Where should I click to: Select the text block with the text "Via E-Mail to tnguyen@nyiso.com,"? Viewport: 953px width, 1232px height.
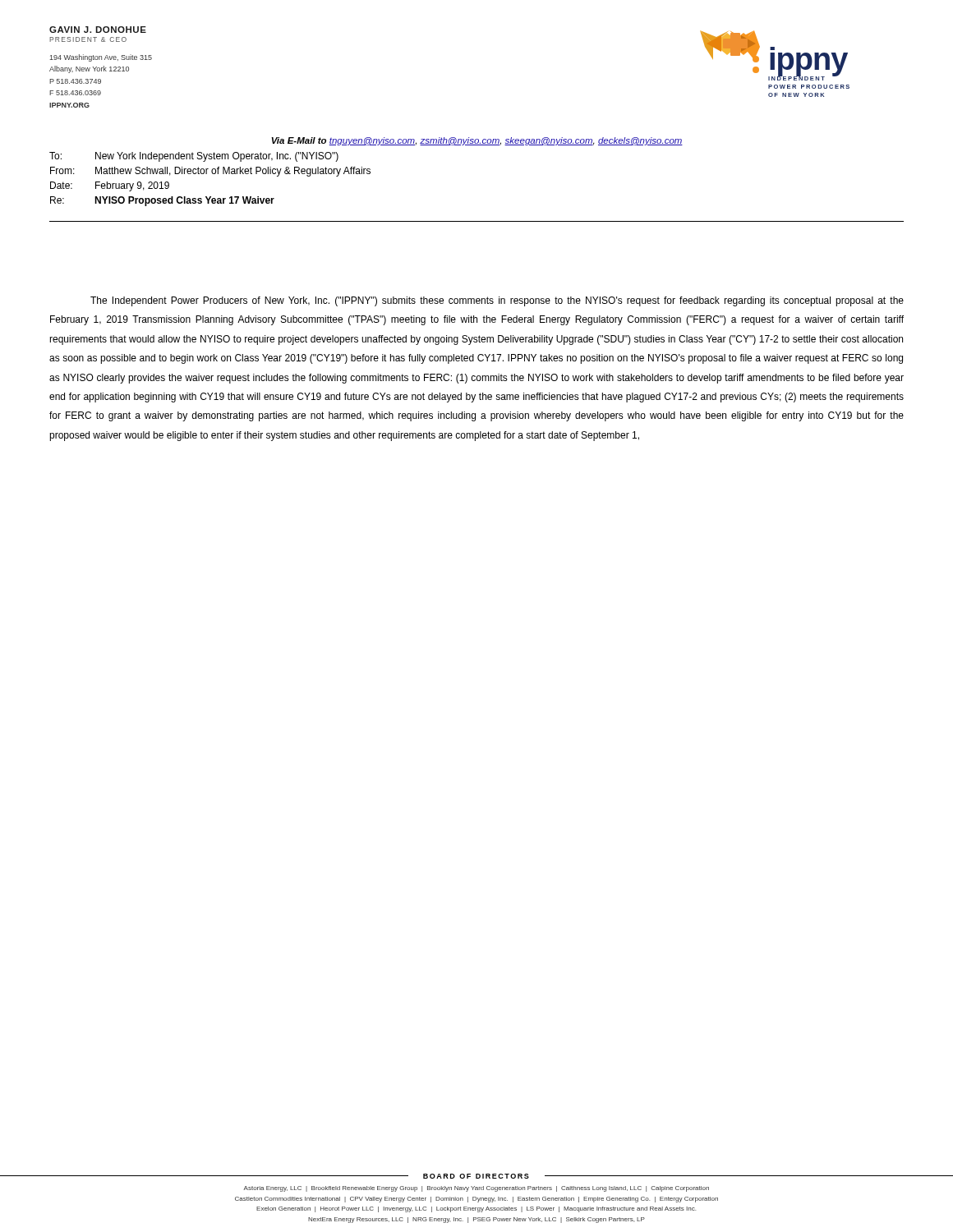click(476, 140)
